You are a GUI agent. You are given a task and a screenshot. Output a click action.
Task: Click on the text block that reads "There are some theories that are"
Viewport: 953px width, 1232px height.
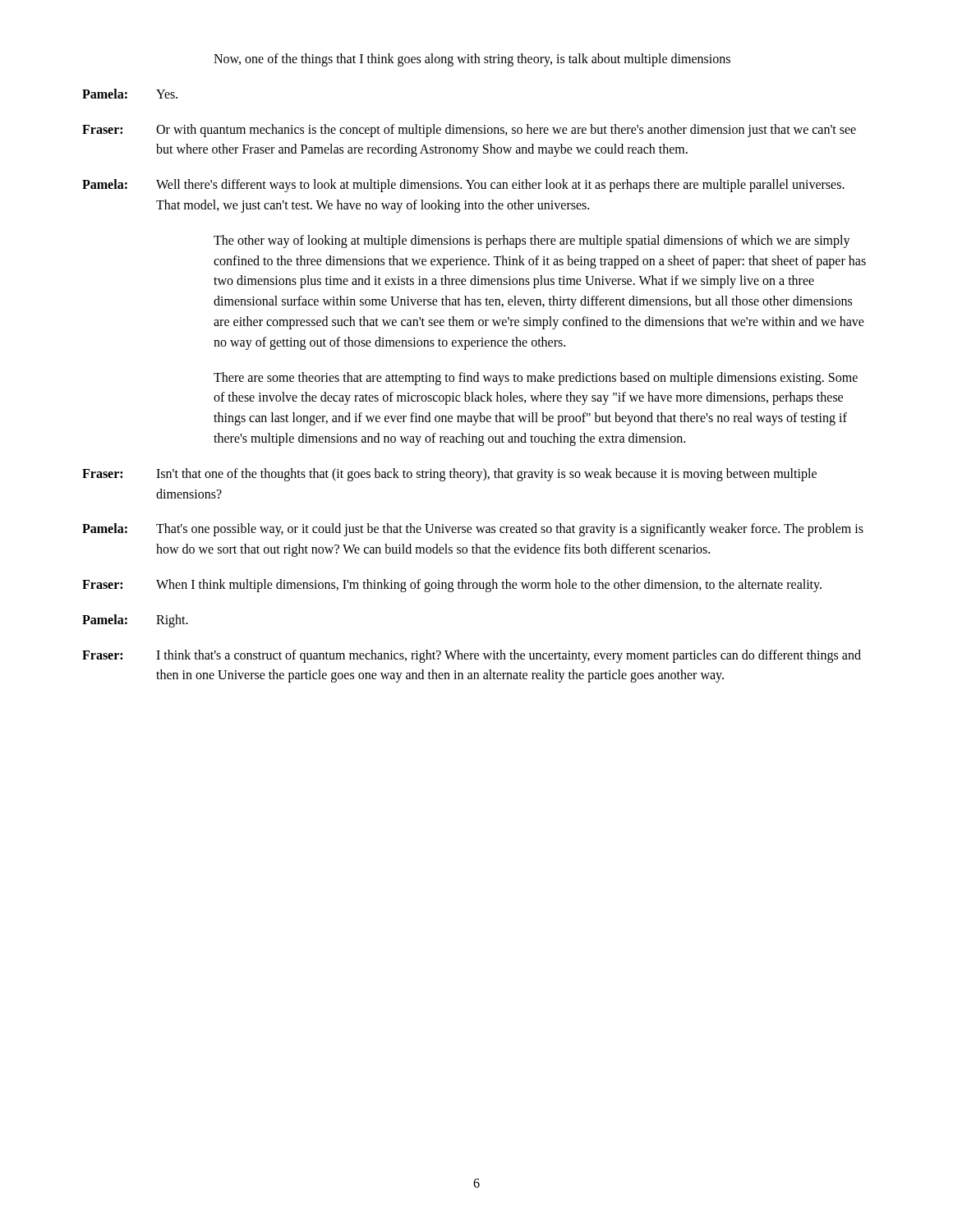pyautogui.click(x=536, y=408)
